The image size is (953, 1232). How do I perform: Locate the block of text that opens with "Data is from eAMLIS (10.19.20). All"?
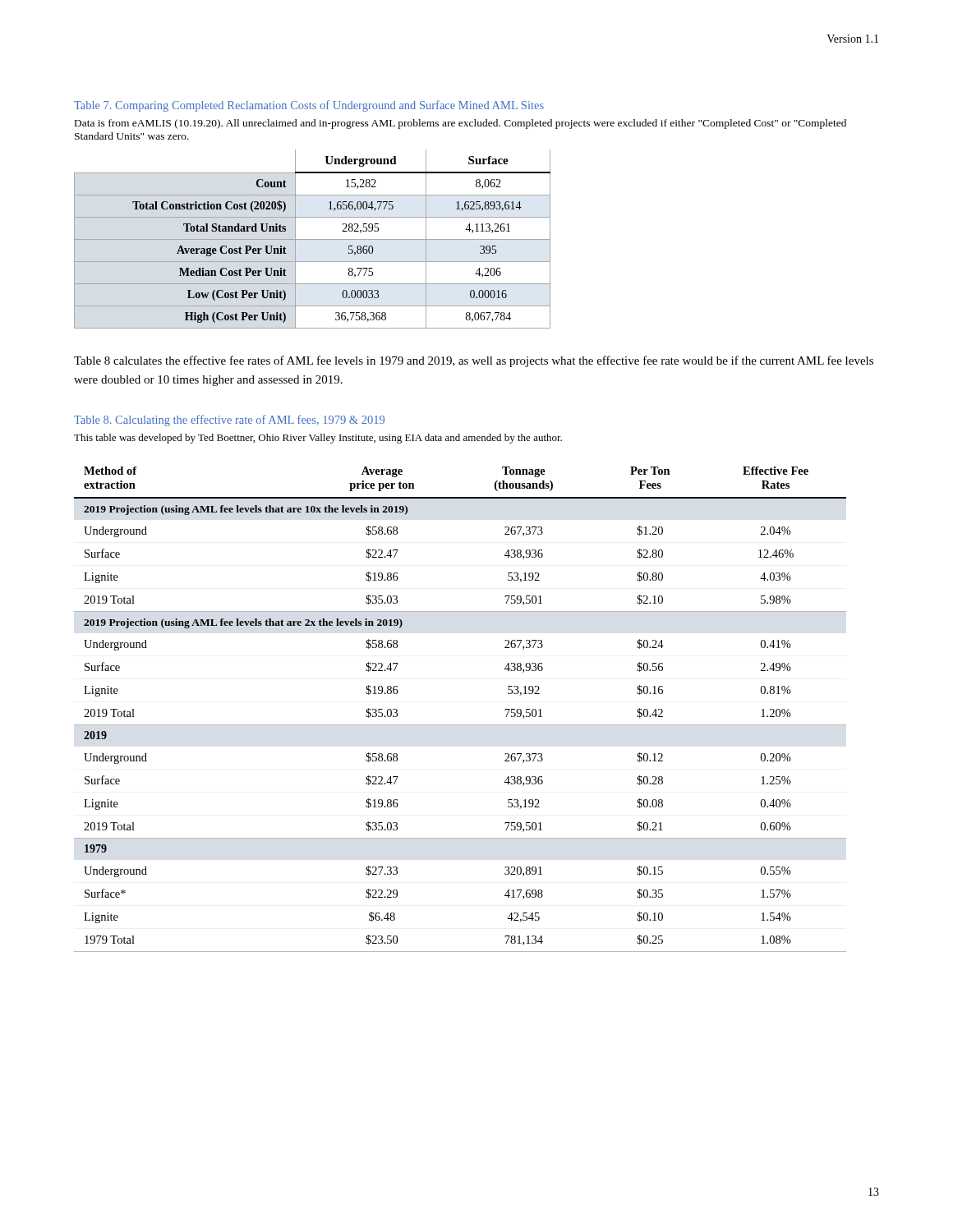click(460, 129)
